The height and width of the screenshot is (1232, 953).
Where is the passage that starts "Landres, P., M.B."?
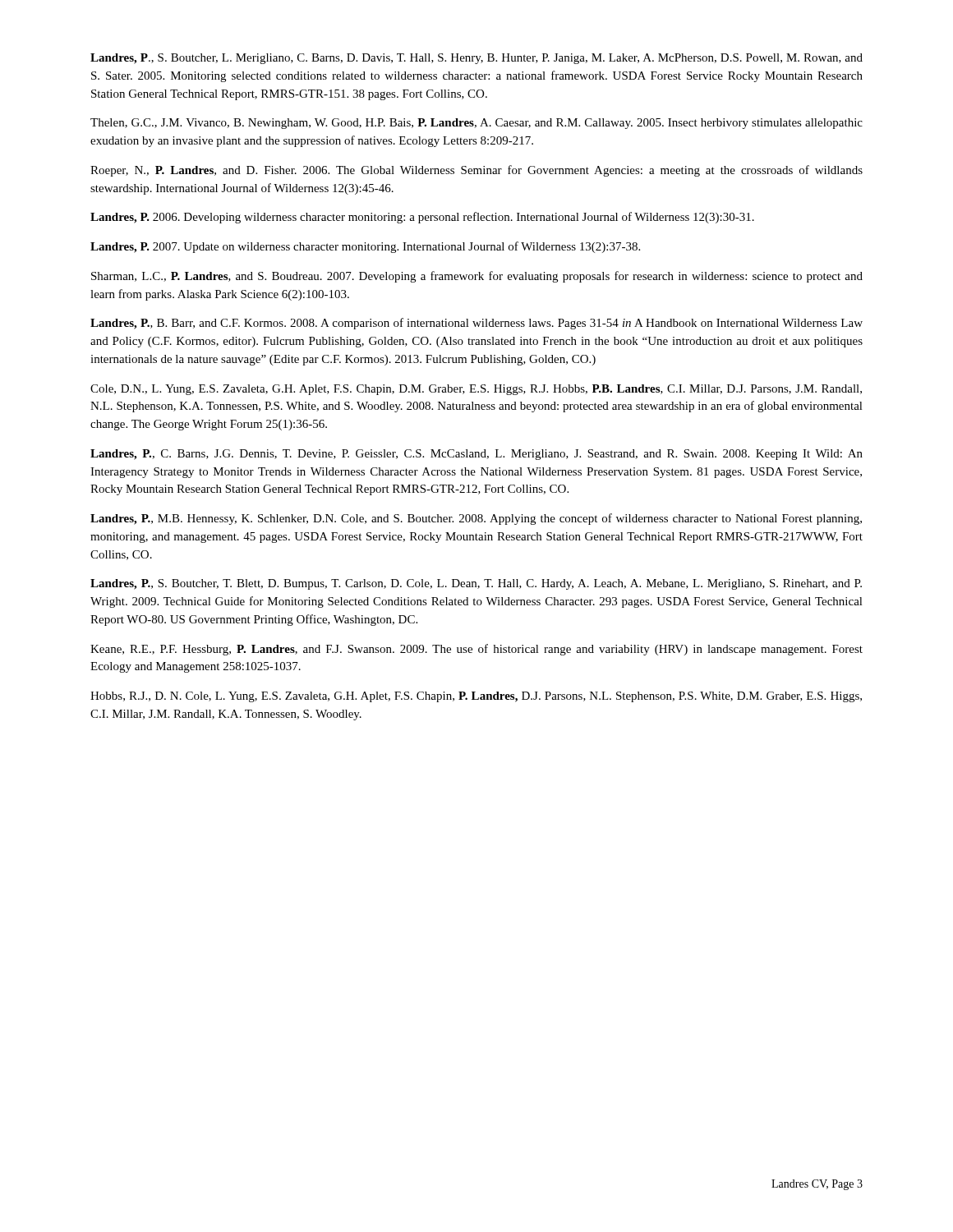point(476,536)
